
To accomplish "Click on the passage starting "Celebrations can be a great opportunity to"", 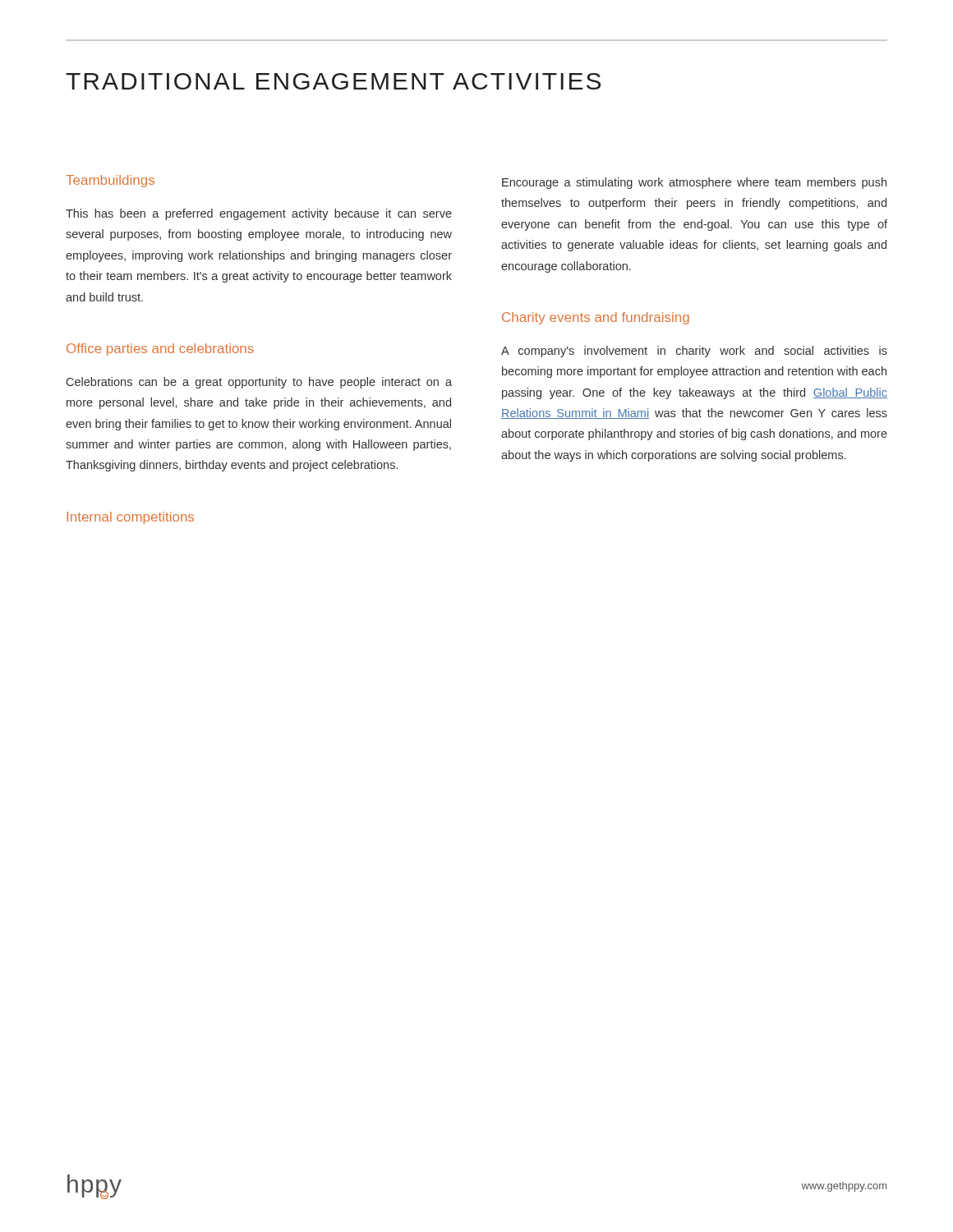I will click(x=259, y=424).
